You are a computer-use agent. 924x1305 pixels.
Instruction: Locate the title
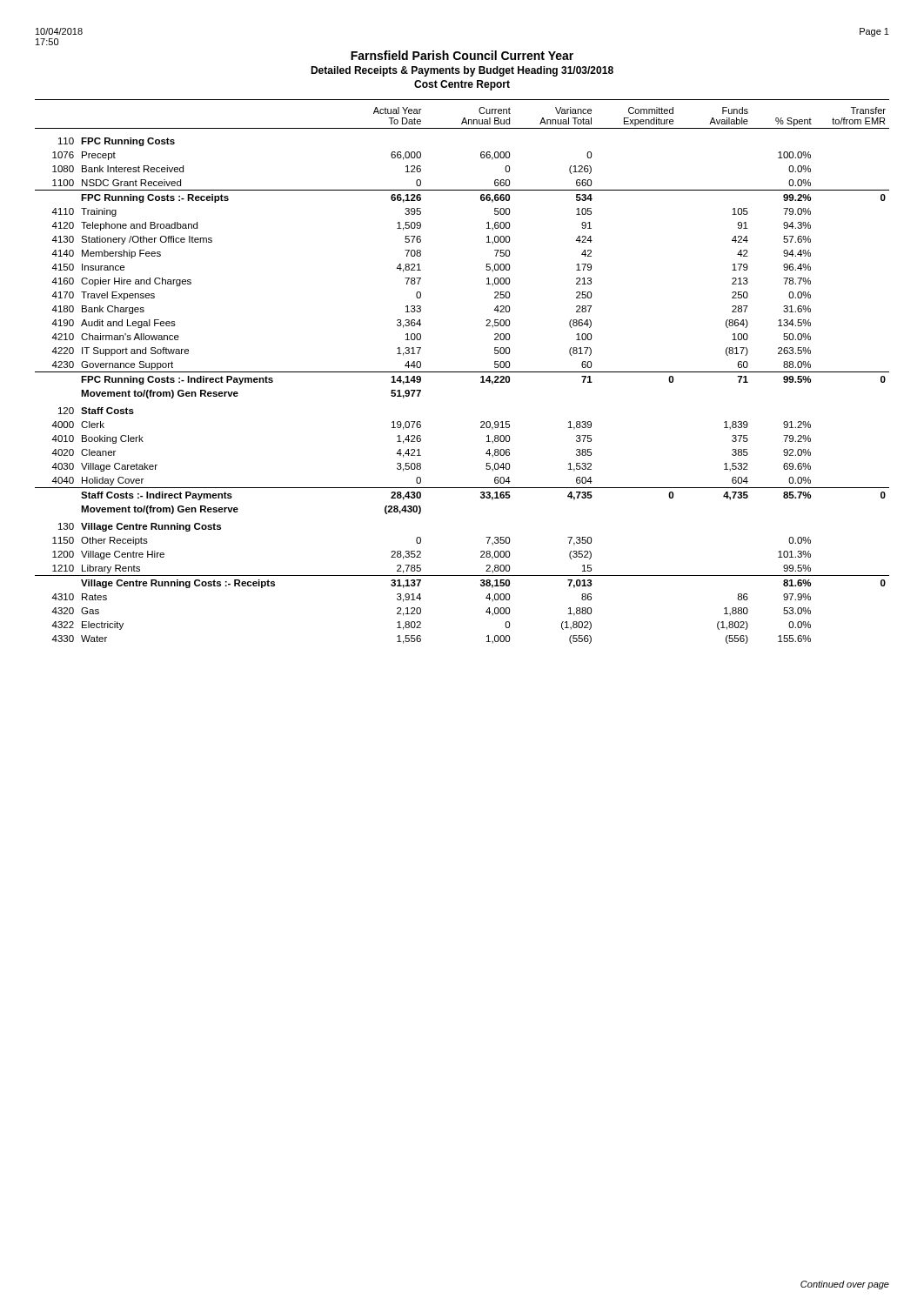[x=462, y=56]
